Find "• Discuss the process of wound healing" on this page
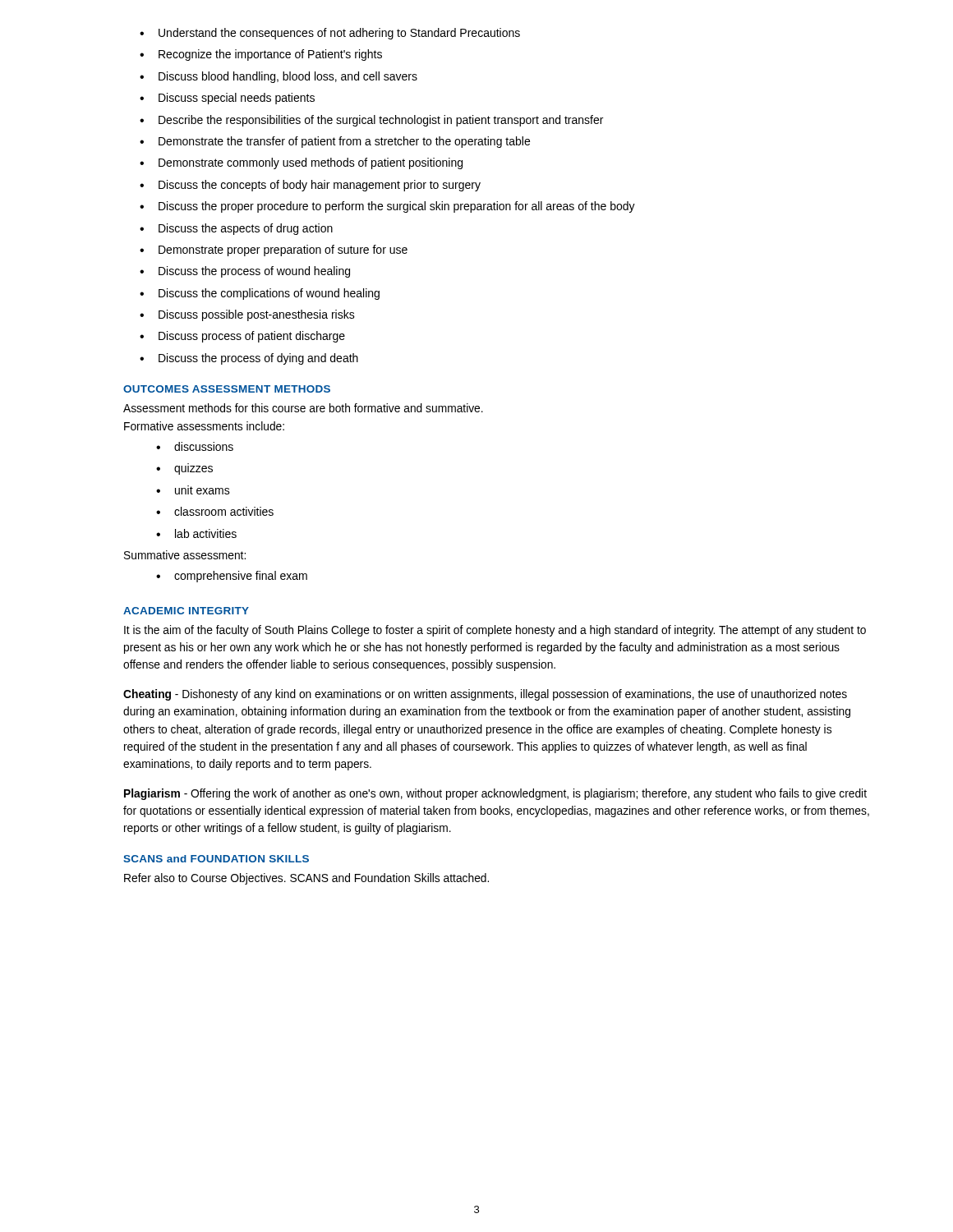This screenshot has height=1232, width=953. point(245,272)
